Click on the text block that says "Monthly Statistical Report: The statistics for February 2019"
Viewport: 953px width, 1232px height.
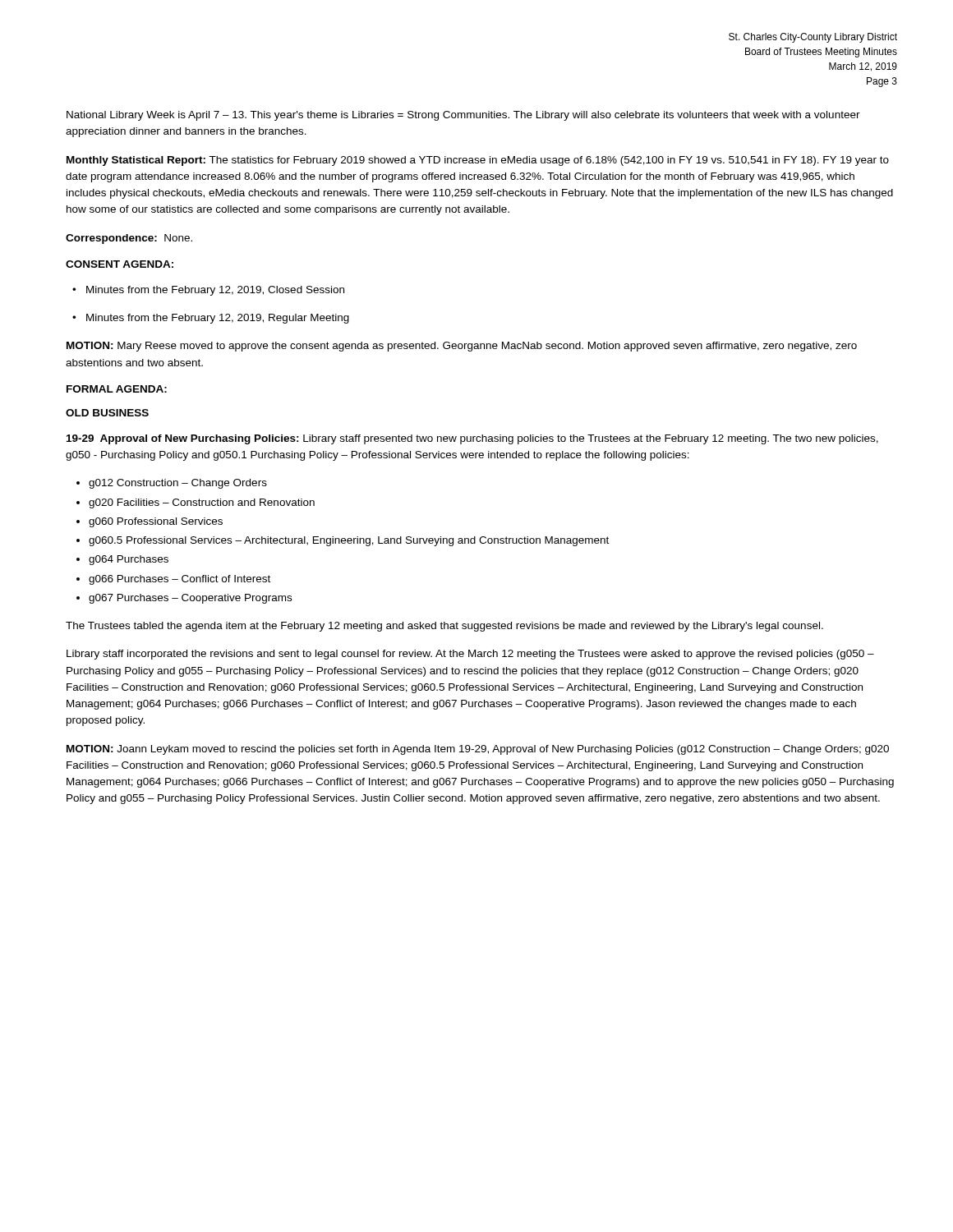click(481, 185)
